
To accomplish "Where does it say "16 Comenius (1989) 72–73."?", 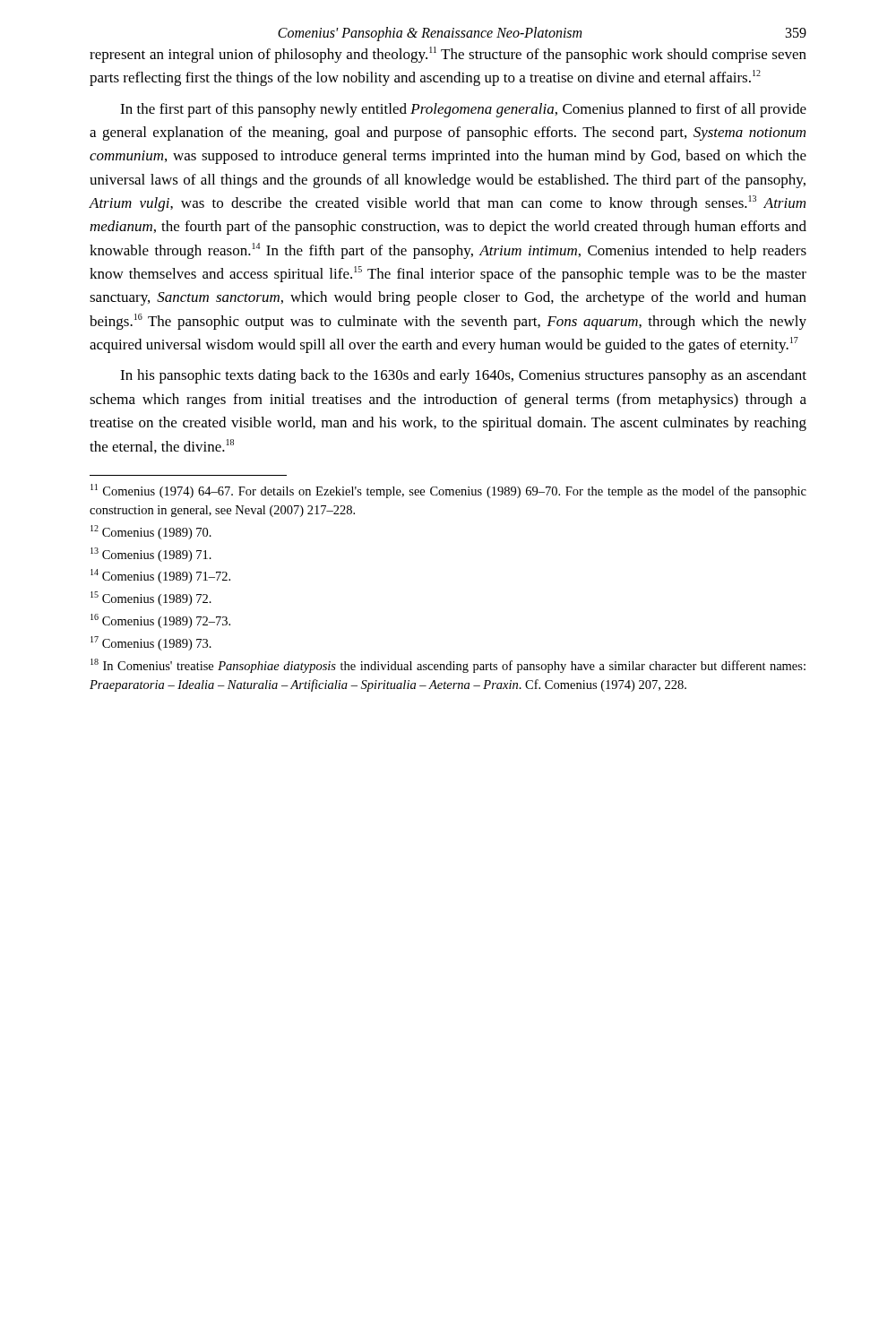I will point(160,620).
